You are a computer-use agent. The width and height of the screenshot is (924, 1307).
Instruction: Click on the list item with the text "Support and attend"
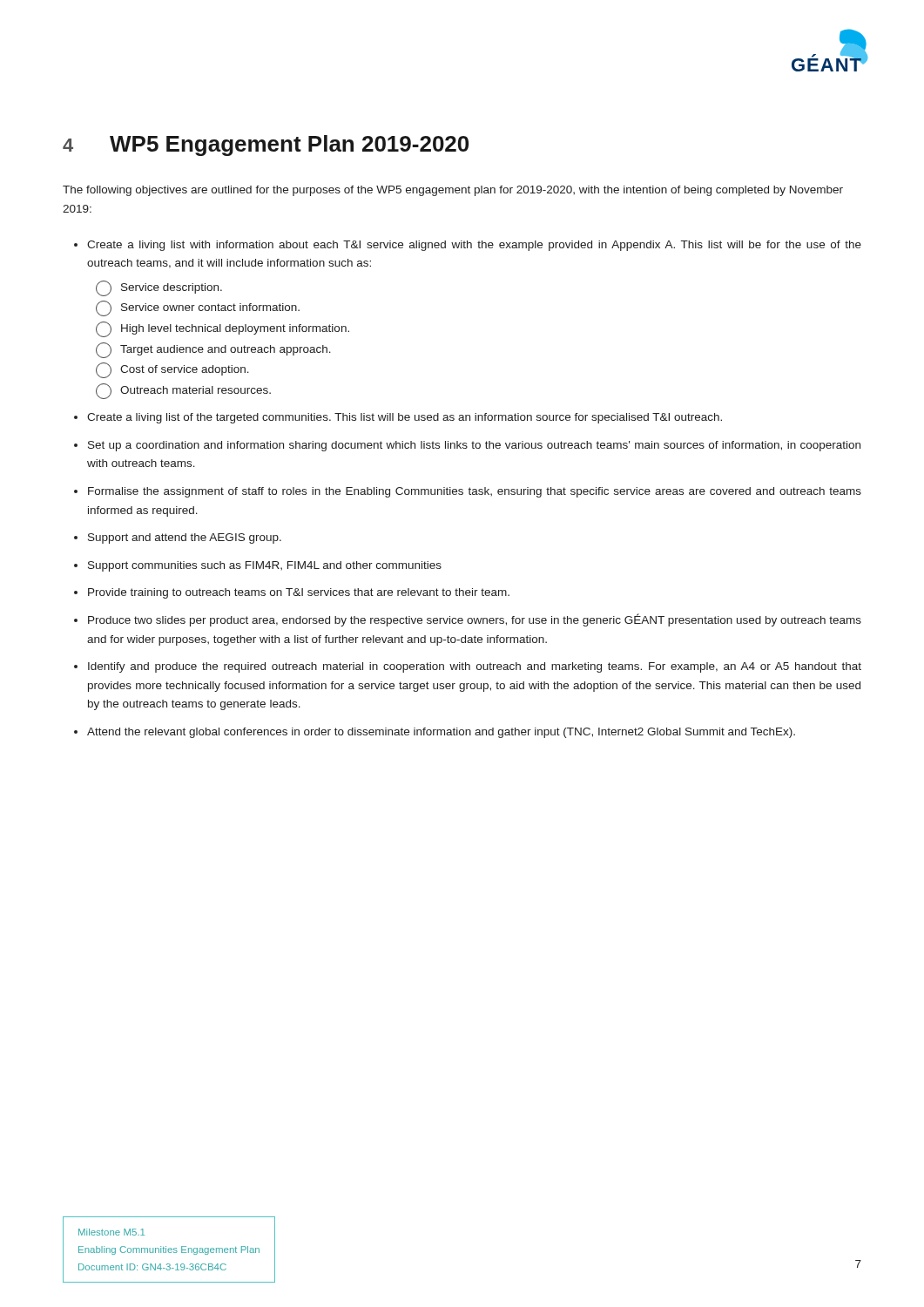185,537
